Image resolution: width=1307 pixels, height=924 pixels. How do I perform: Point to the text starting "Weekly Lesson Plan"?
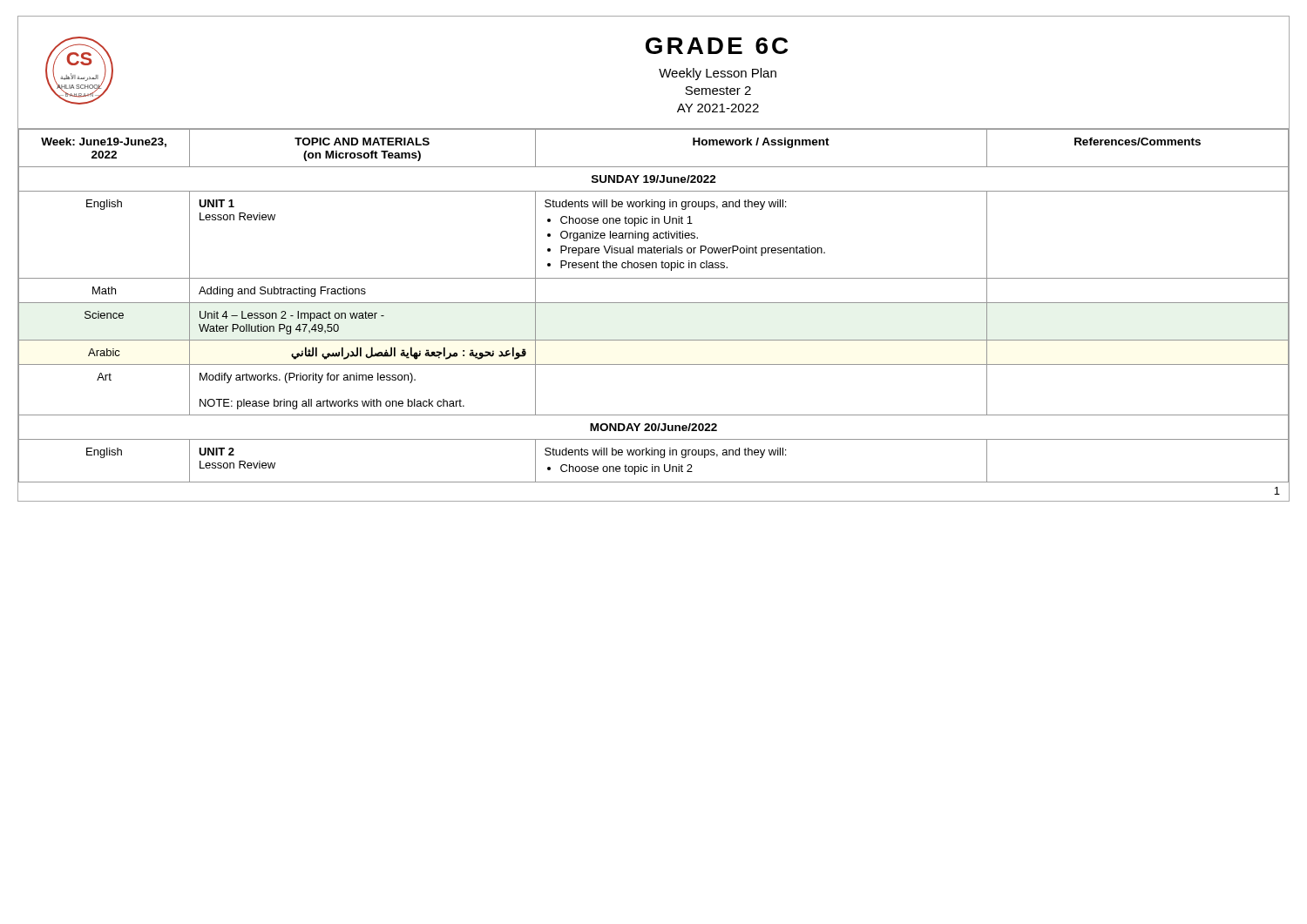pos(718,73)
